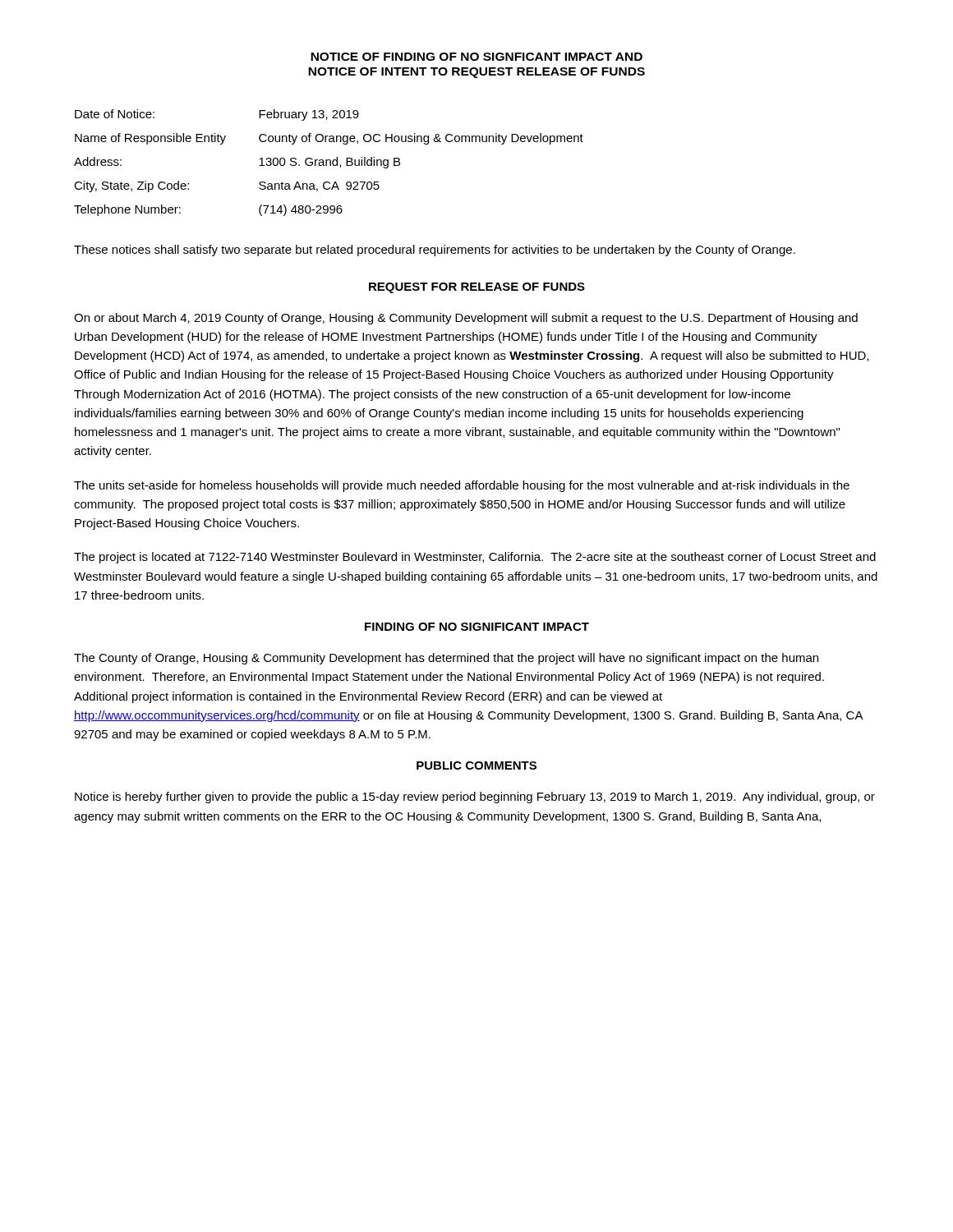The image size is (953, 1232).
Task: Where is the passage that starts "These notices shall"?
Action: point(435,249)
